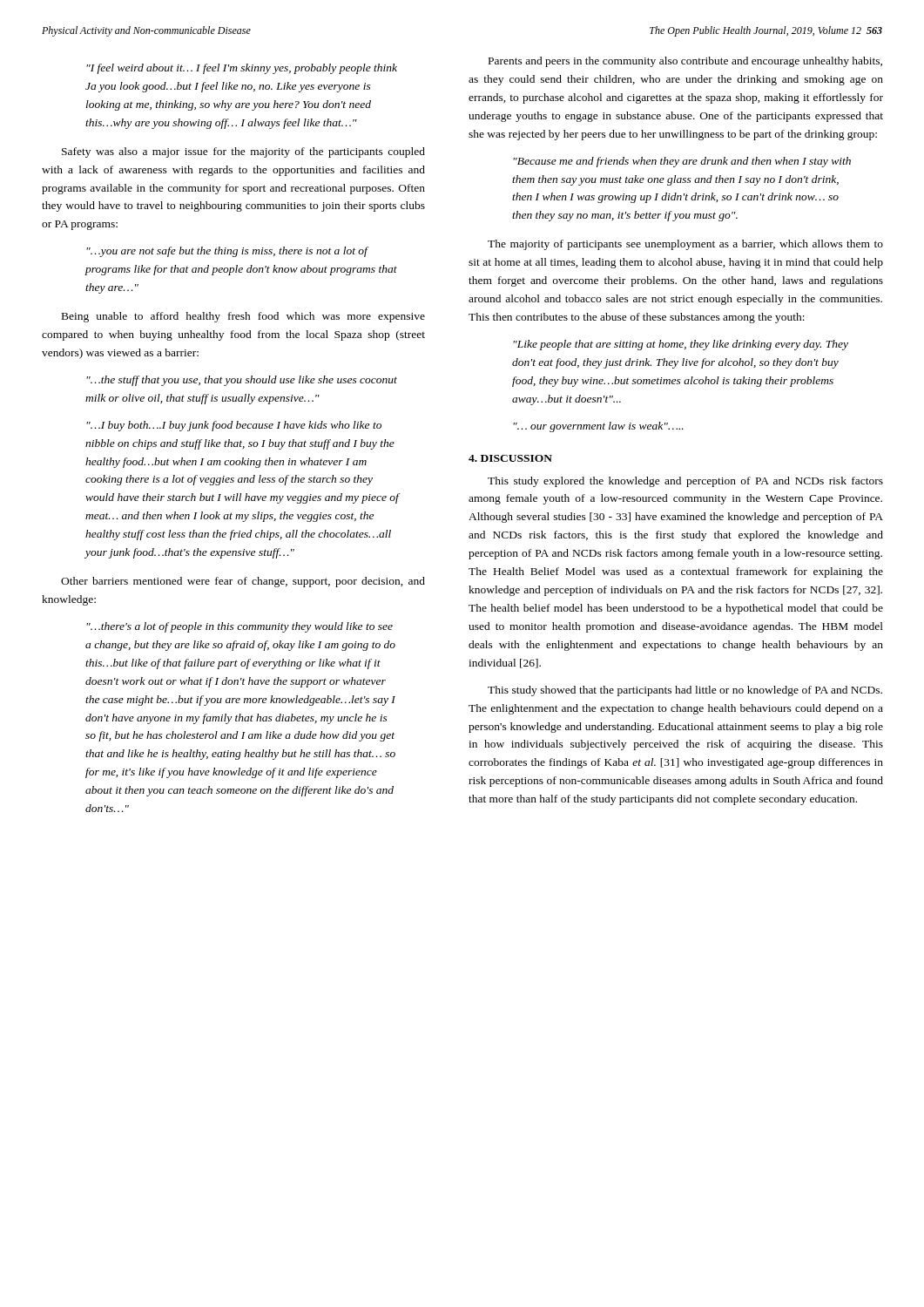Find the block starting "This study showed that the participants had"
Image resolution: width=924 pixels, height=1307 pixels.
tap(676, 745)
